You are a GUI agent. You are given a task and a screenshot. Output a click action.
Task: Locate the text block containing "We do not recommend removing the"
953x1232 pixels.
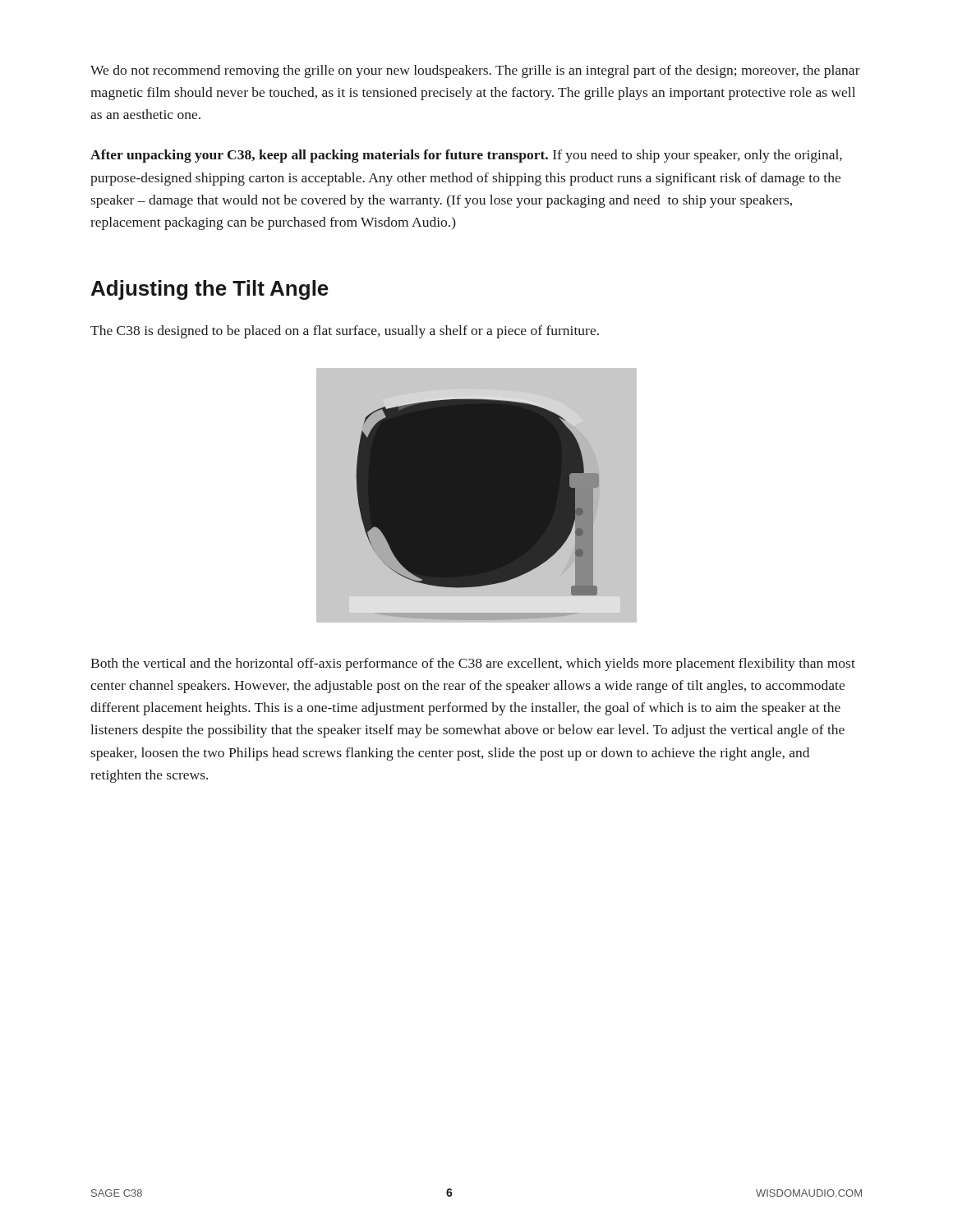475,92
